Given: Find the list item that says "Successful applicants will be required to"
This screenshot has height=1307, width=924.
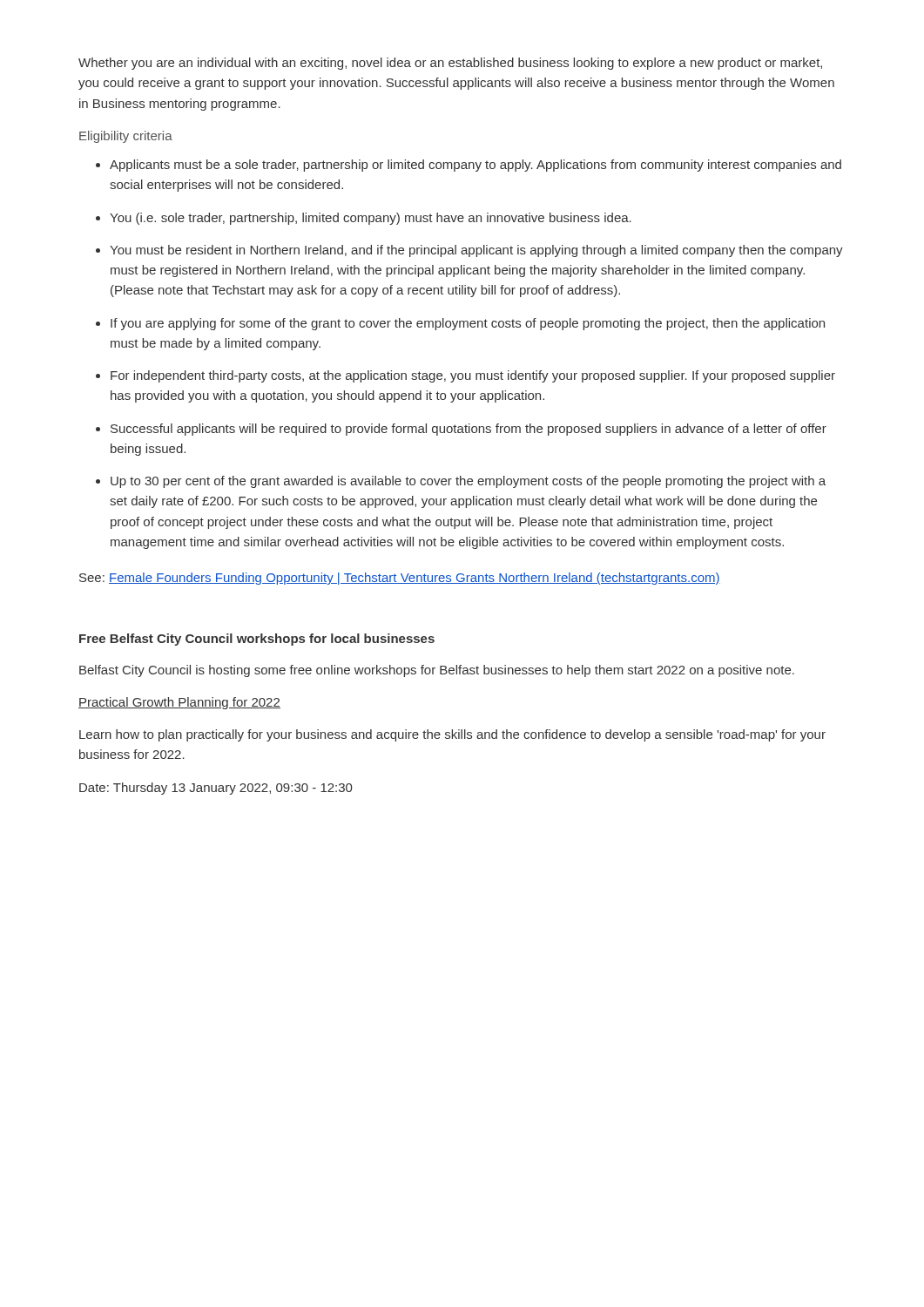Looking at the screenshot, I should (468, 438).
